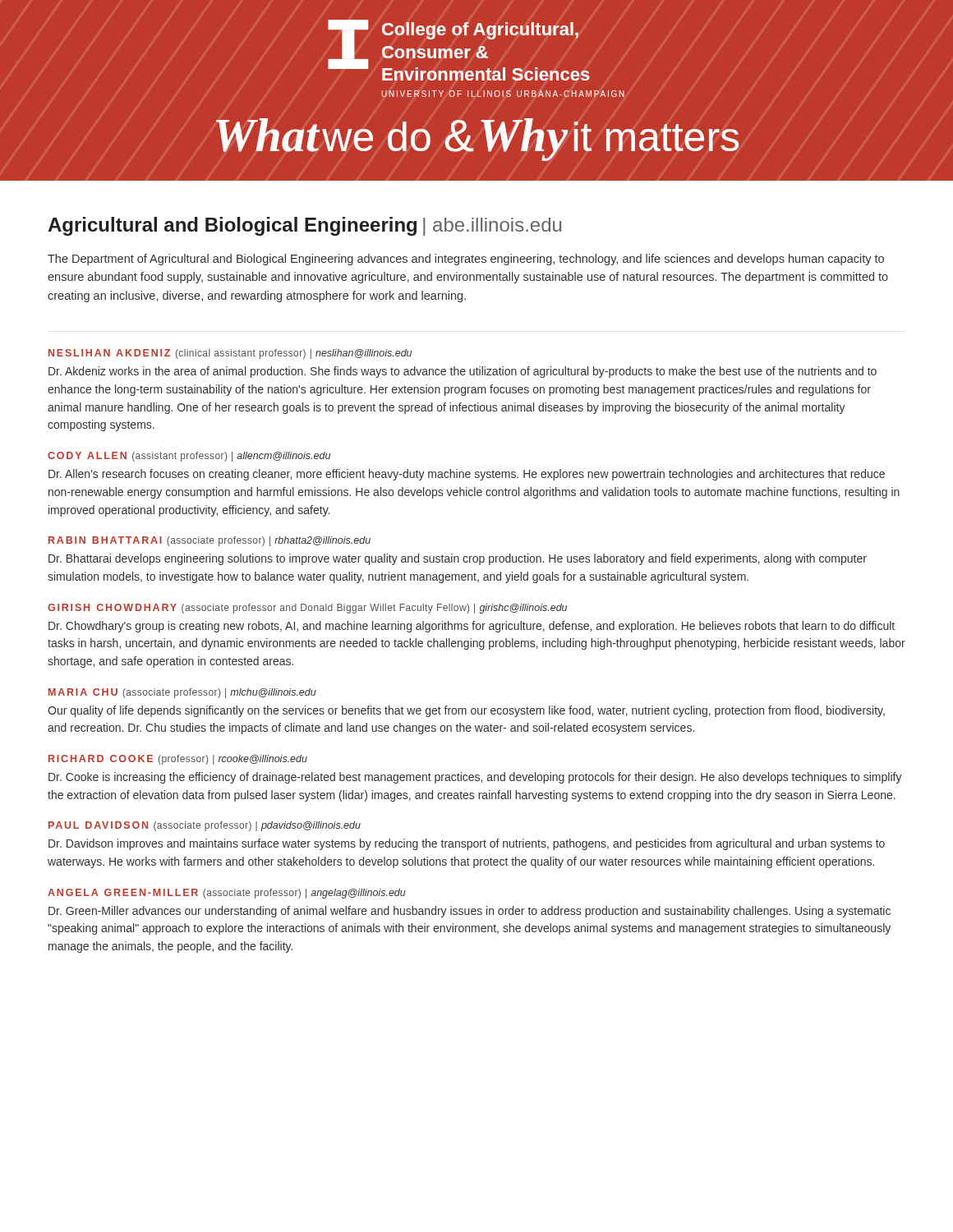Click on the text starting "GIRISH CHOWDHARY (associate professor"

click(476, 636)
